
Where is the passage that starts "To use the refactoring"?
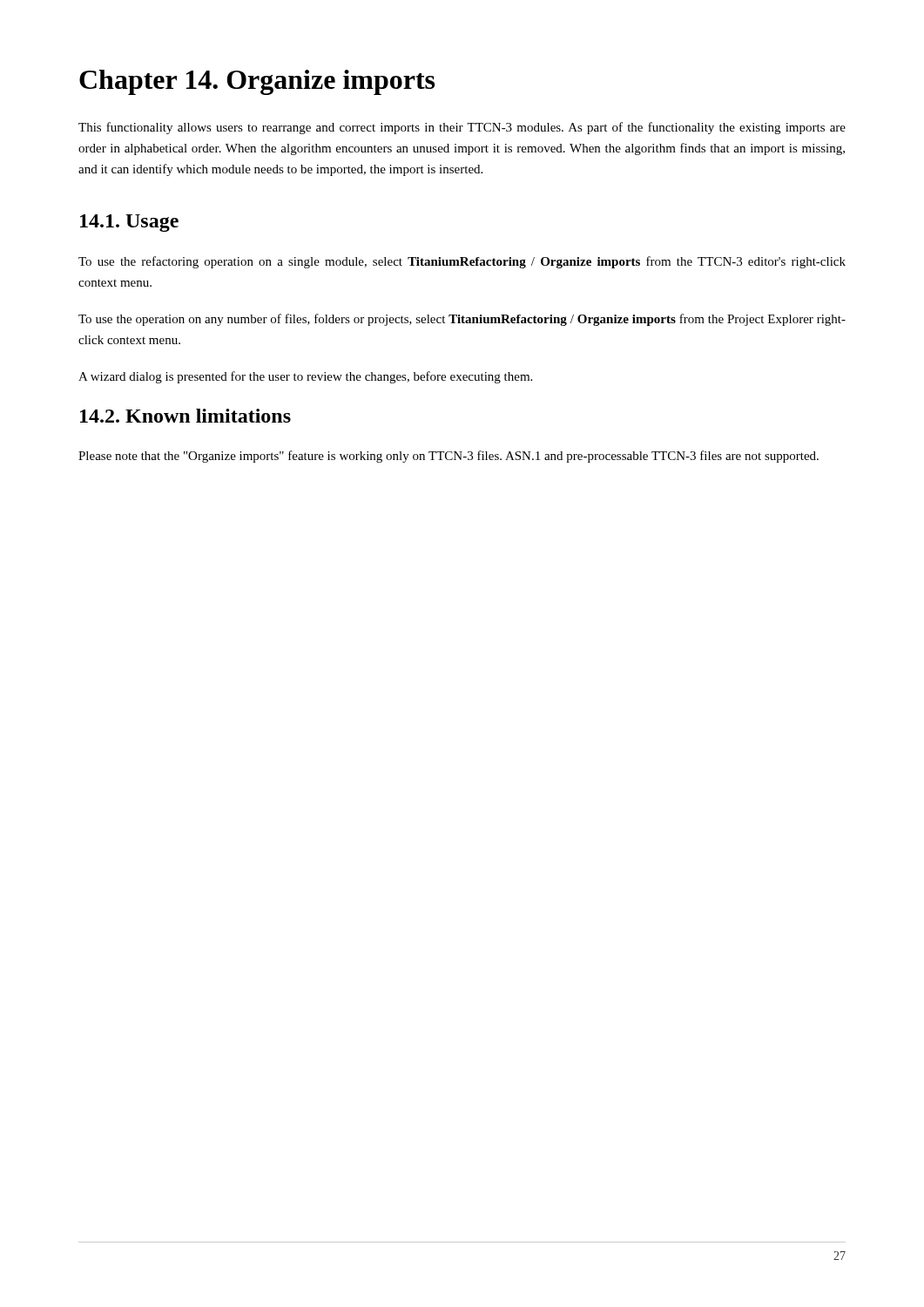pos(462,271)
